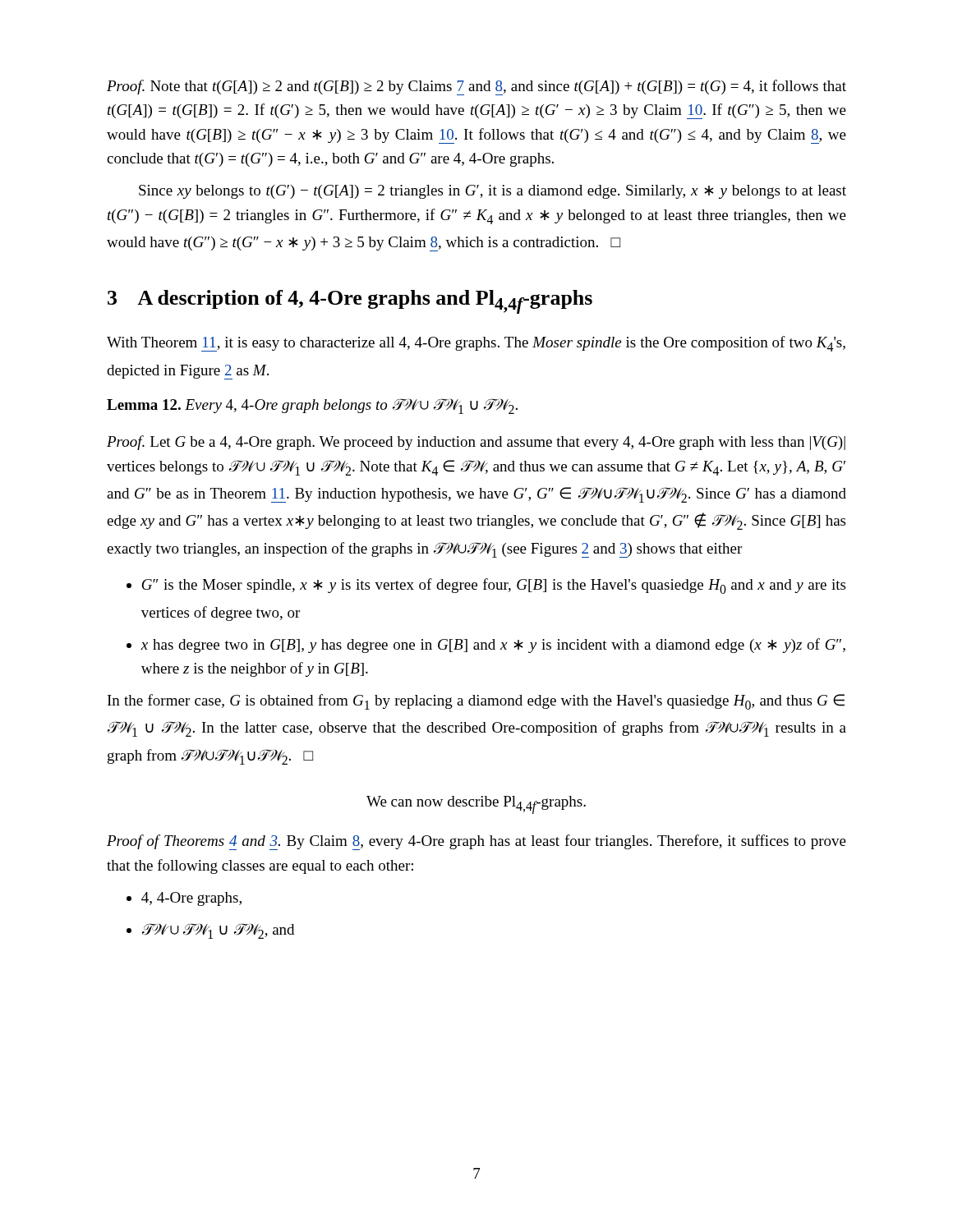Screen dimensions: 1232x953
Task: Point to the block beginning "With Theorem 11, it is"
Action: click(x=476, y=356)
